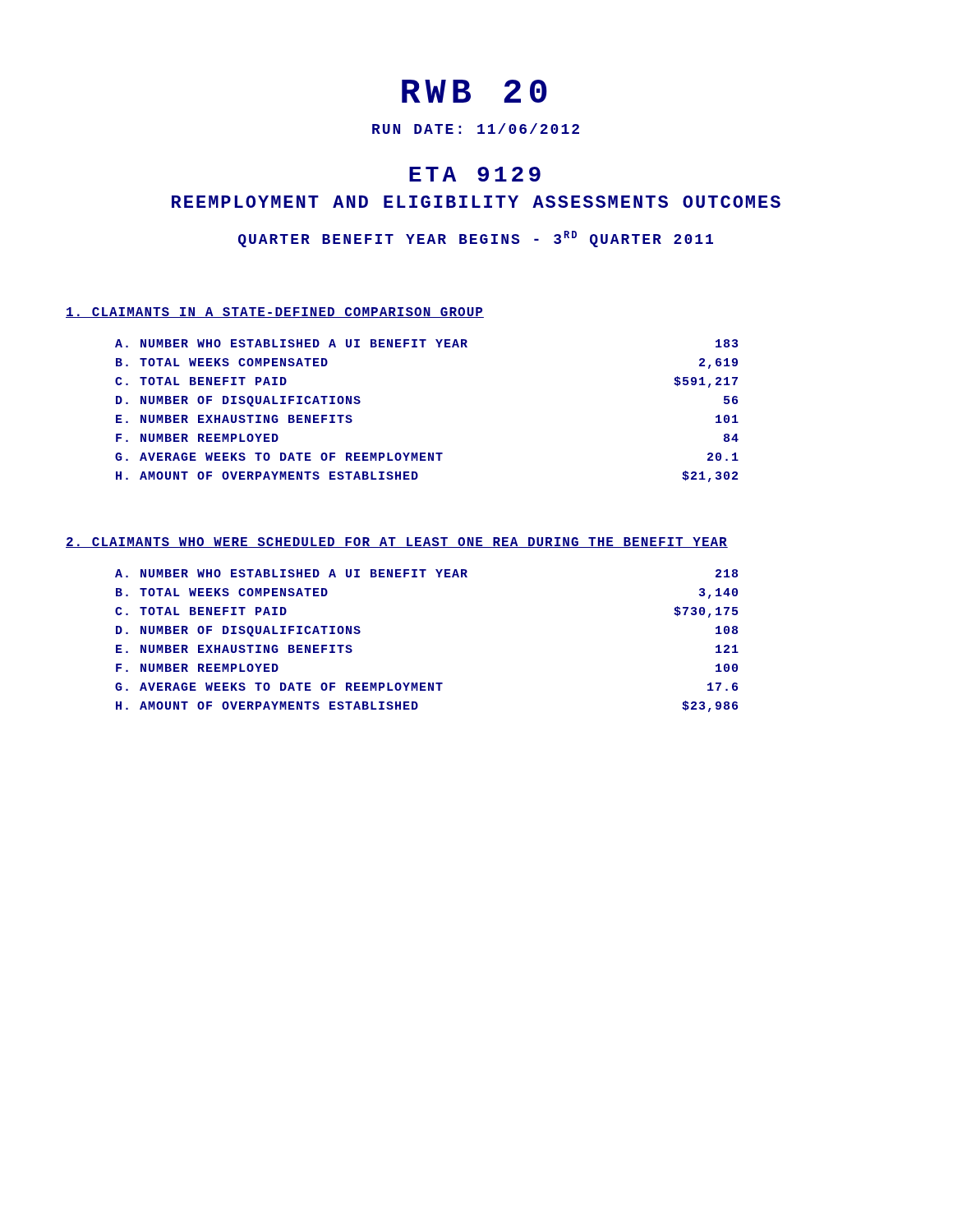Click on the text block containing "QUARTER BENEFIT YEAR BEGINS -"
The image size is (953, 1232).
(476, 239)
